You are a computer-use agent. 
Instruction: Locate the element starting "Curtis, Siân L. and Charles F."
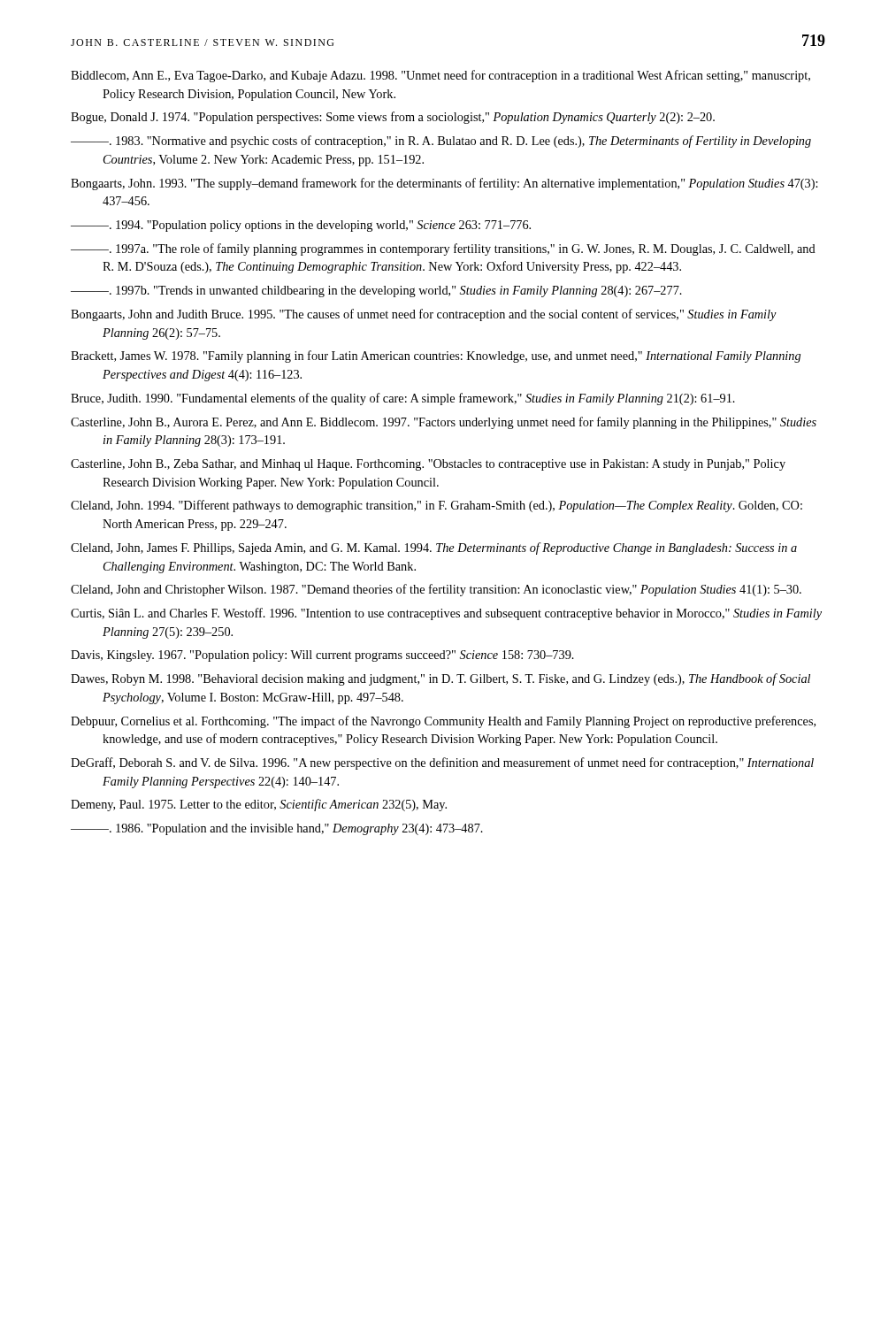pos(446,622)
